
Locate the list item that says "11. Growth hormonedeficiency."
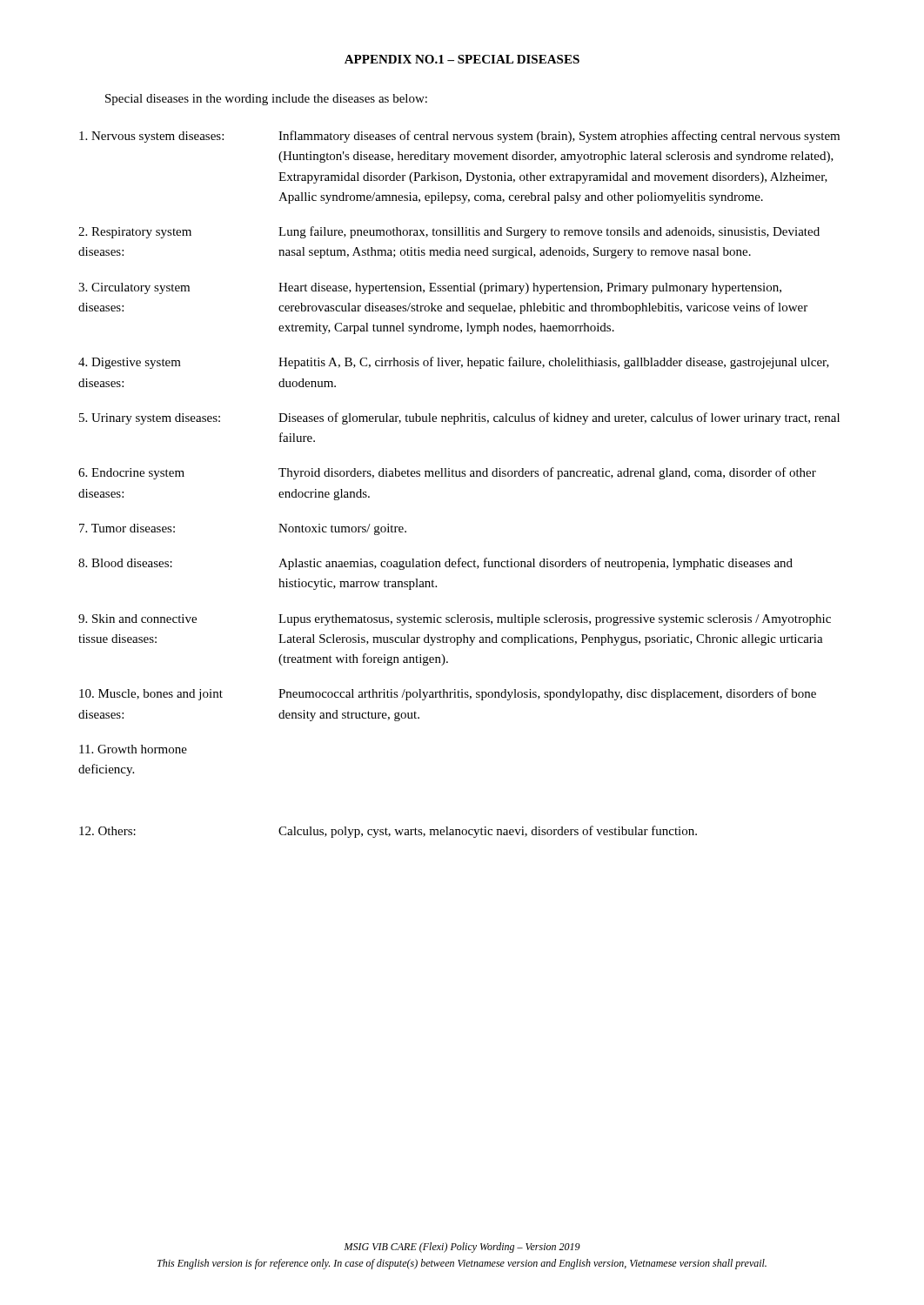pos(133,749)
